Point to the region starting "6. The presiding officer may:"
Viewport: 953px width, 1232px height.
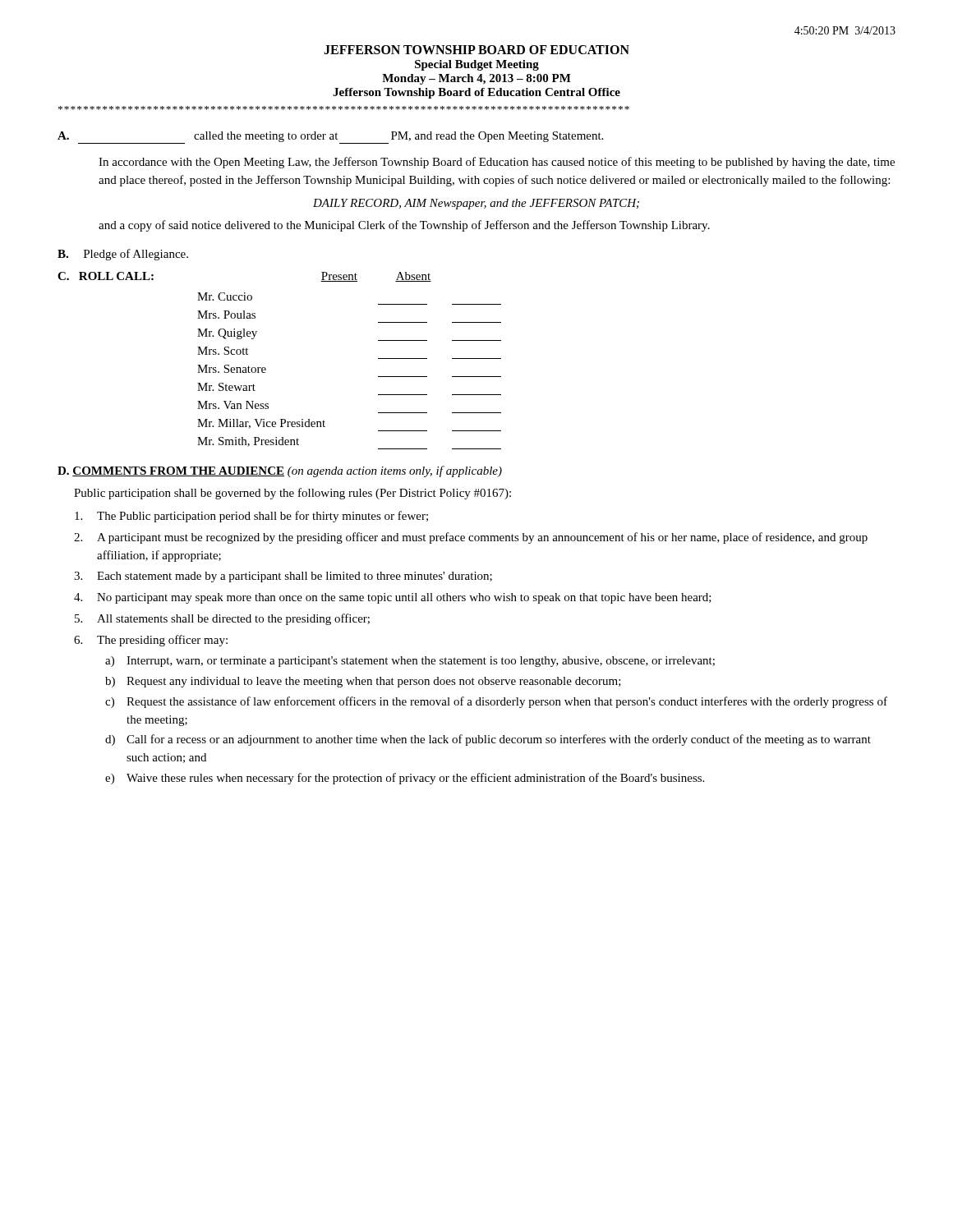point(151,641)
